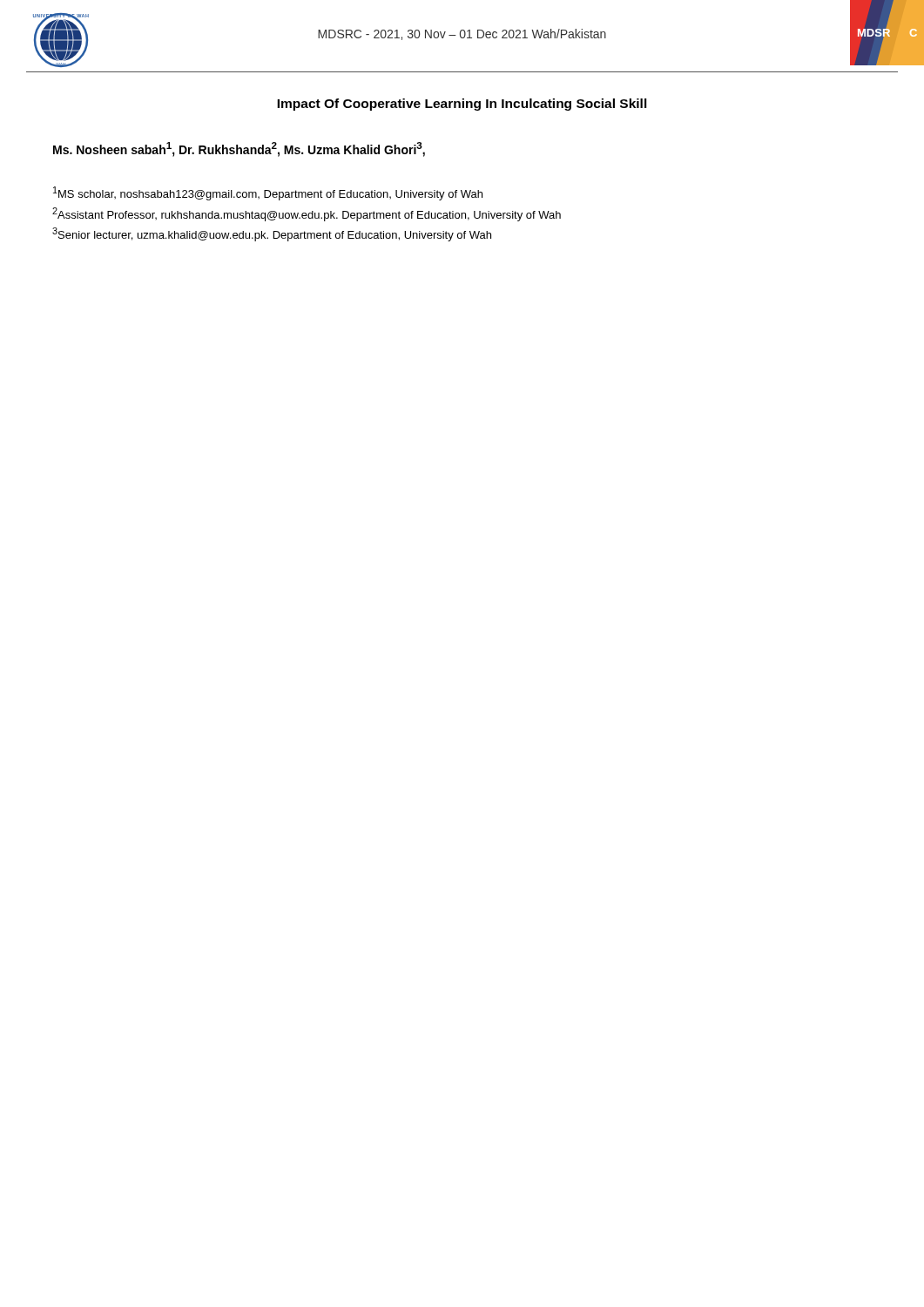Click on the text block that says "1MS scholar, noshsabah123@gmail.com, Department of"

point(307,213)
